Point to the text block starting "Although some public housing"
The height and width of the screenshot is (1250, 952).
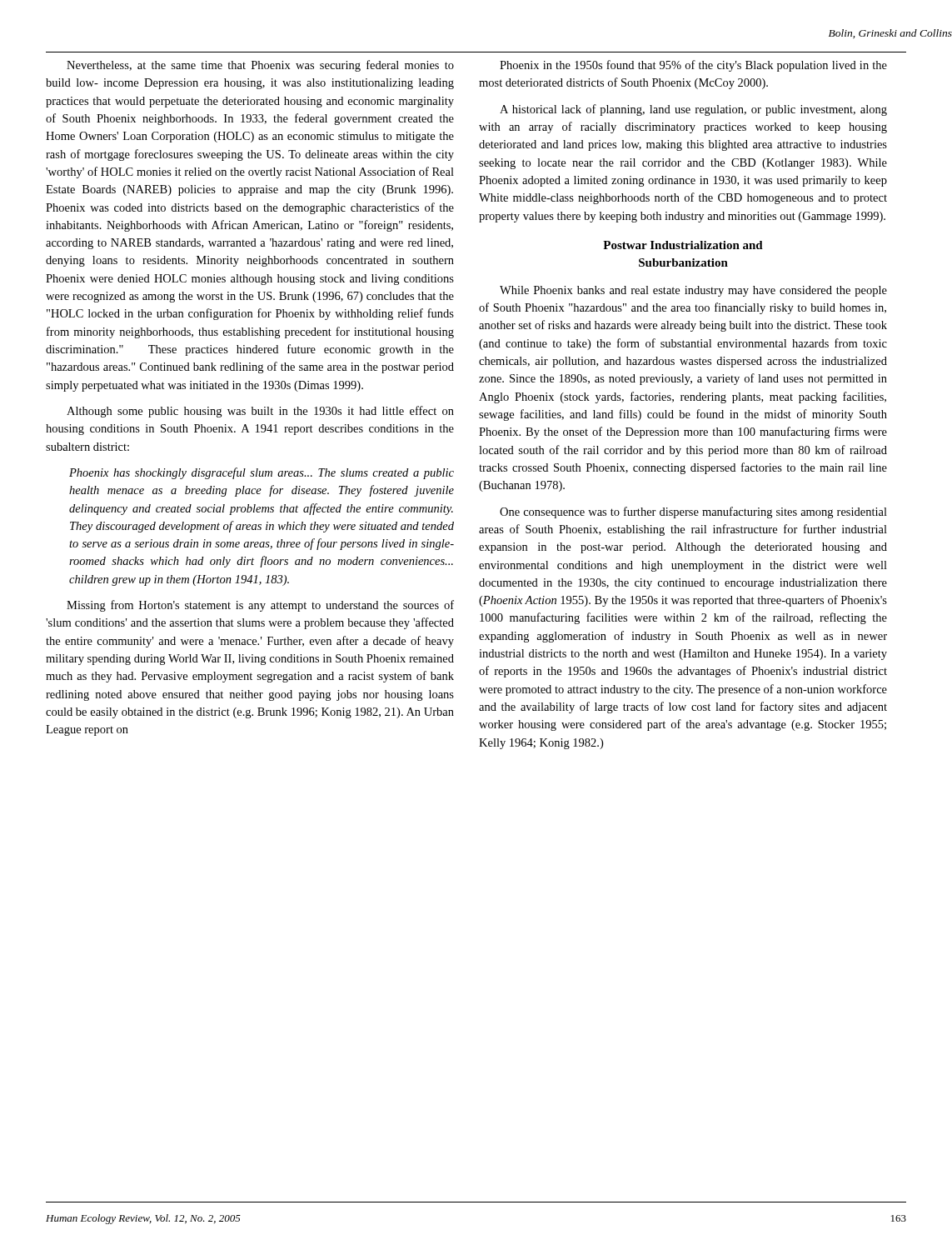click(250, 429)
